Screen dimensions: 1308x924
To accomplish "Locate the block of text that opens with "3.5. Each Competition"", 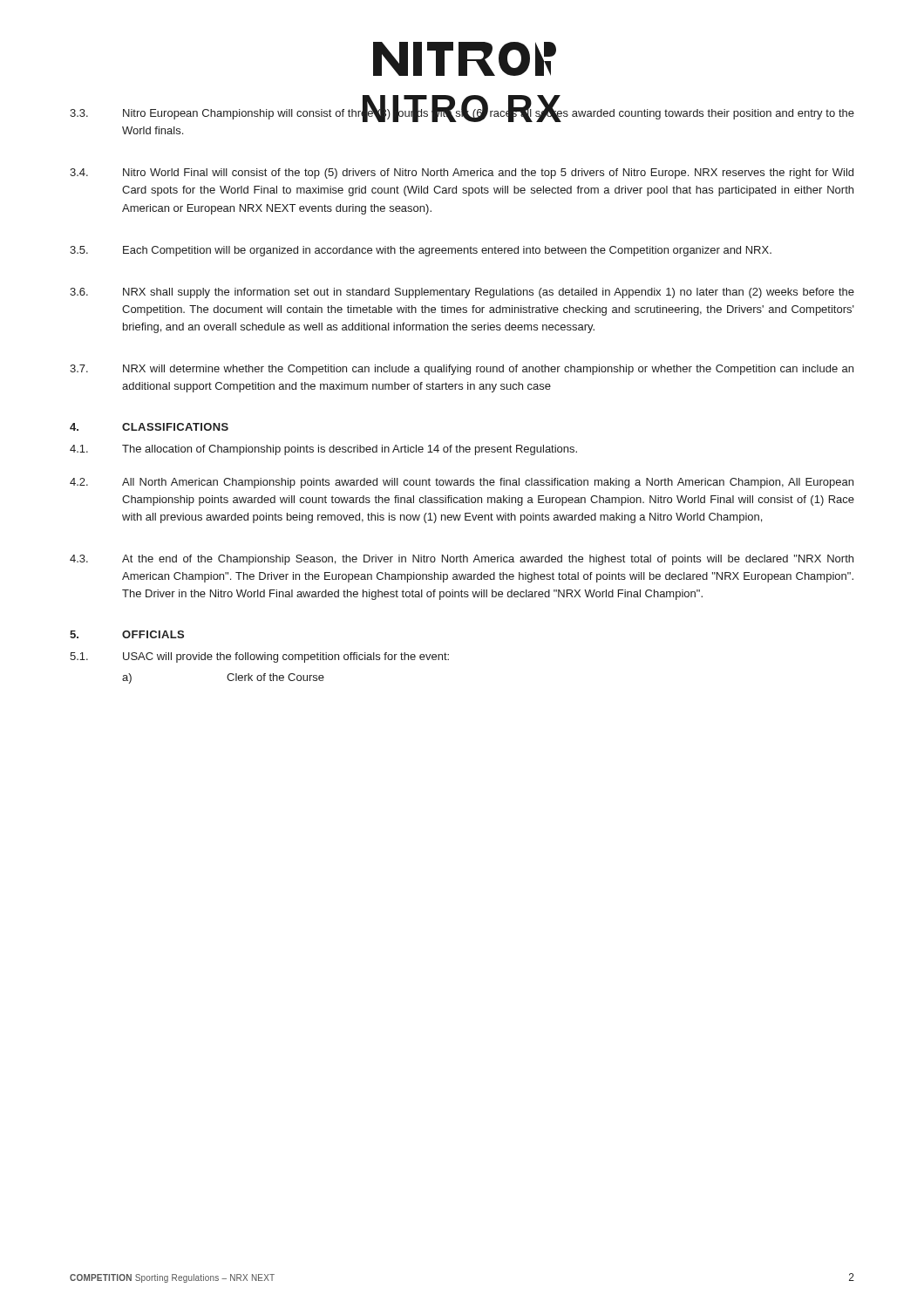I will pyautogui.click(x=462, y=250).
